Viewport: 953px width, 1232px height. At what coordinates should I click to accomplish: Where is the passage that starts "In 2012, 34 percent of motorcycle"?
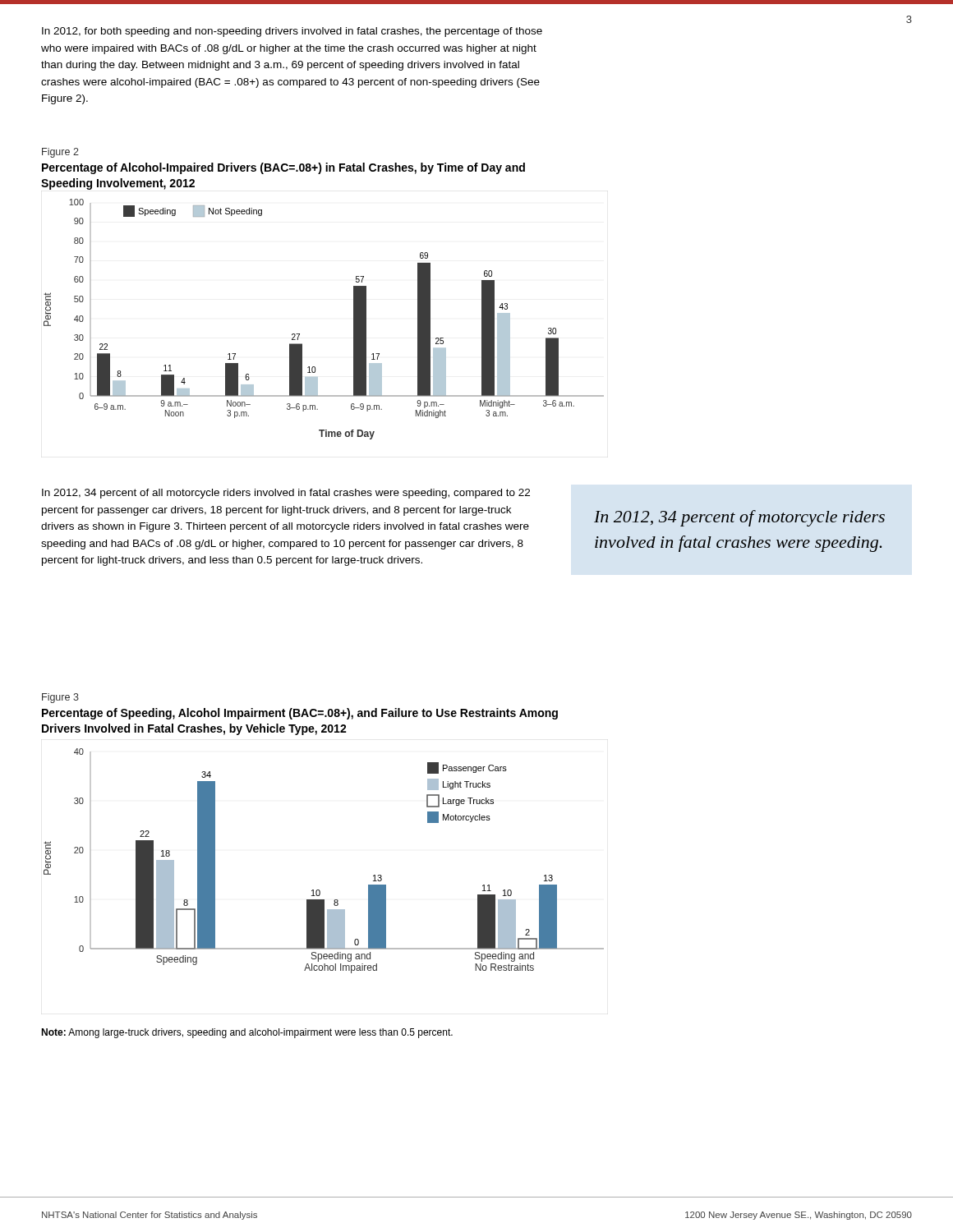(x=740, y=529)
